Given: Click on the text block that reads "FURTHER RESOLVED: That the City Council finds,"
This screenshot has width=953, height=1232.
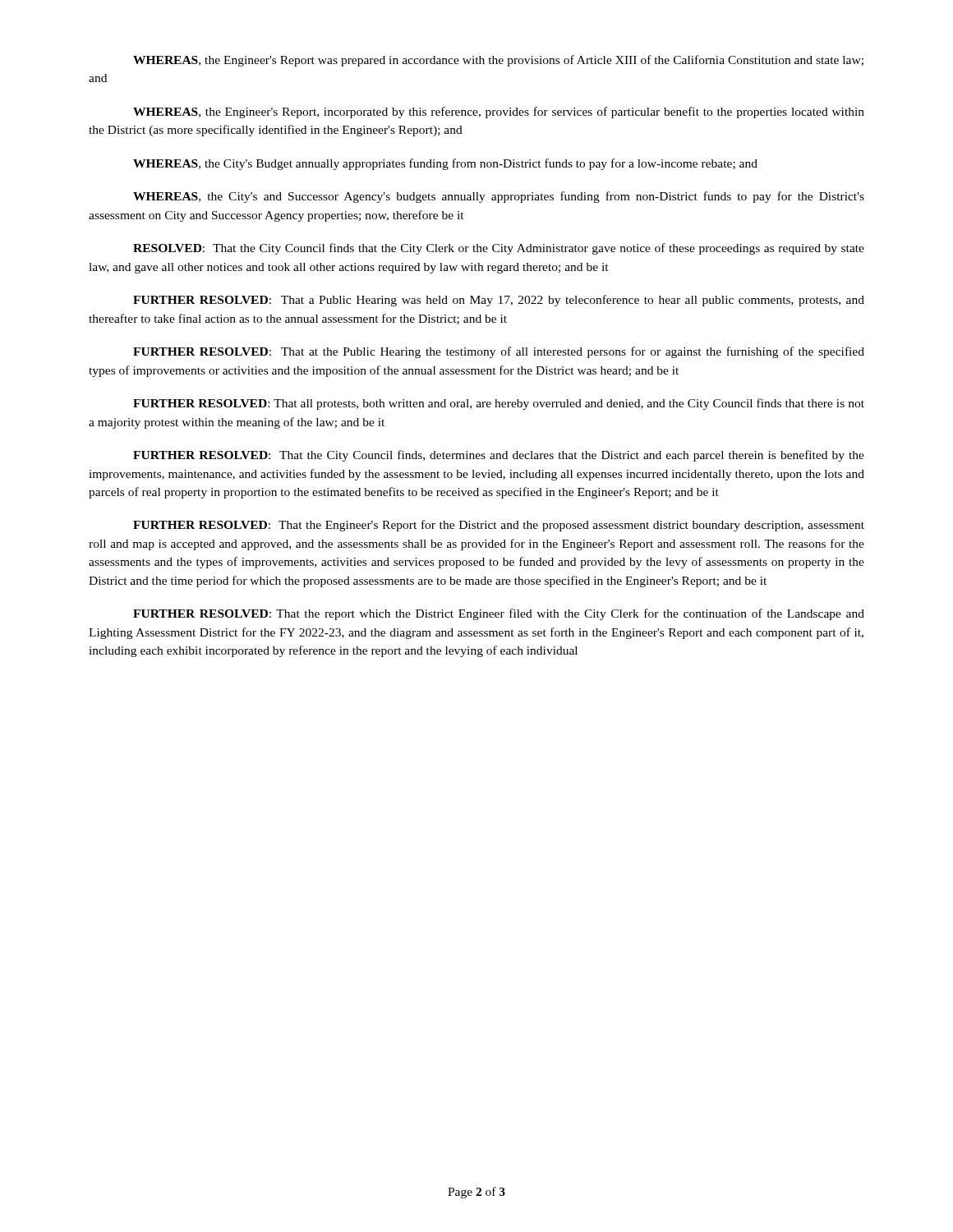Looking at the screenshot, I should pos(476,473).
